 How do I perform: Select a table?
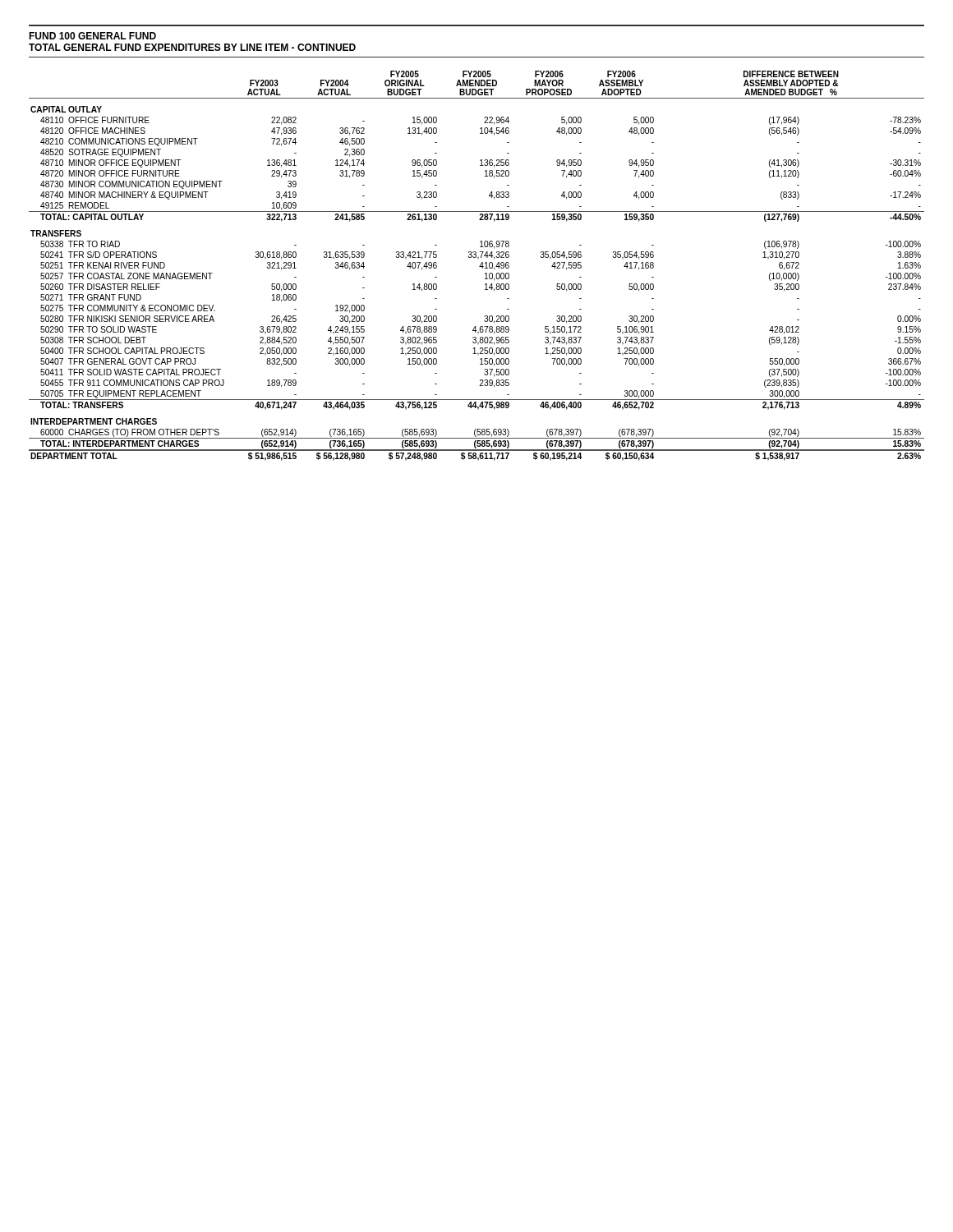476,265
